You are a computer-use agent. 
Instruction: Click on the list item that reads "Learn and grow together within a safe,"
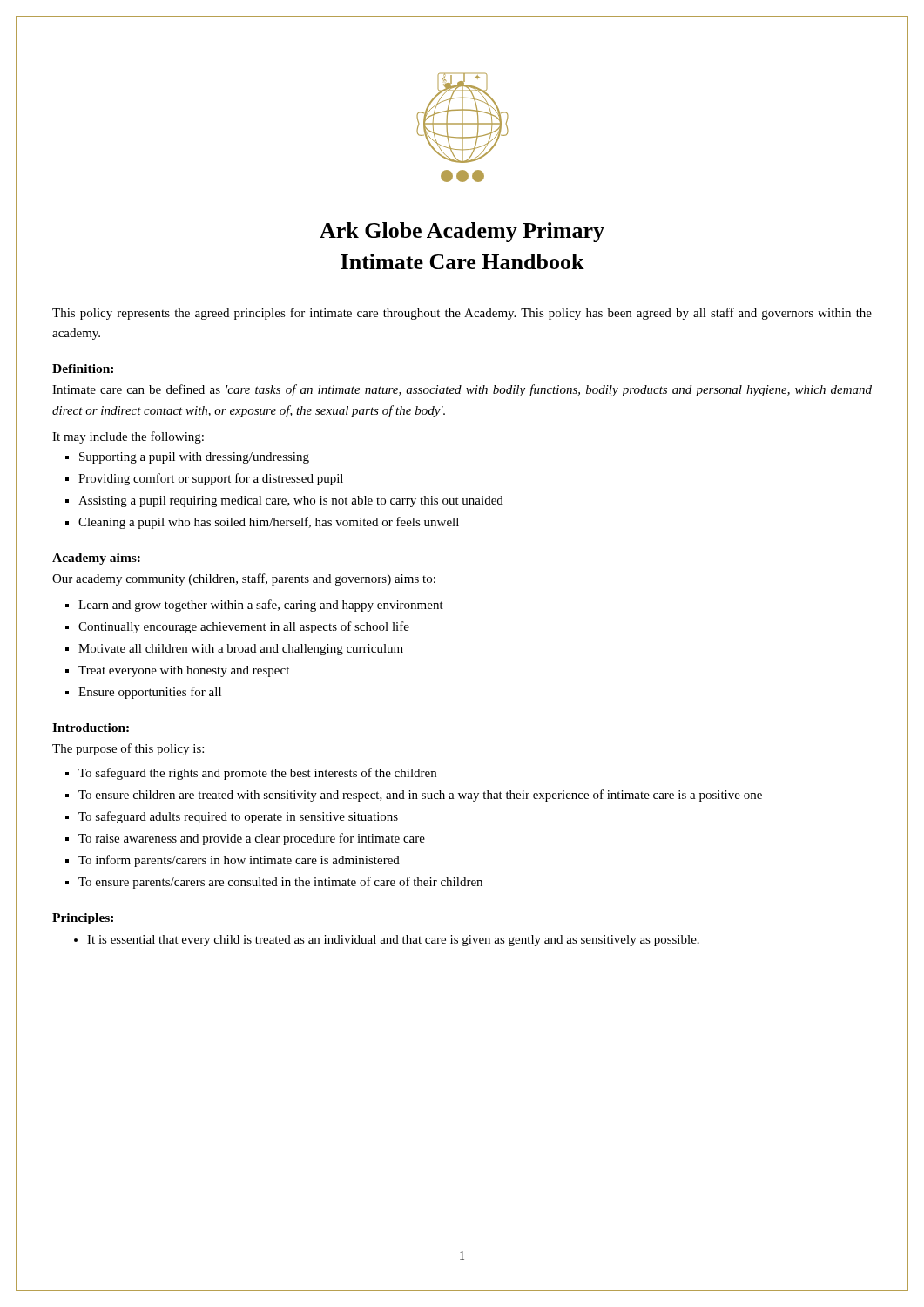point(261,605)
